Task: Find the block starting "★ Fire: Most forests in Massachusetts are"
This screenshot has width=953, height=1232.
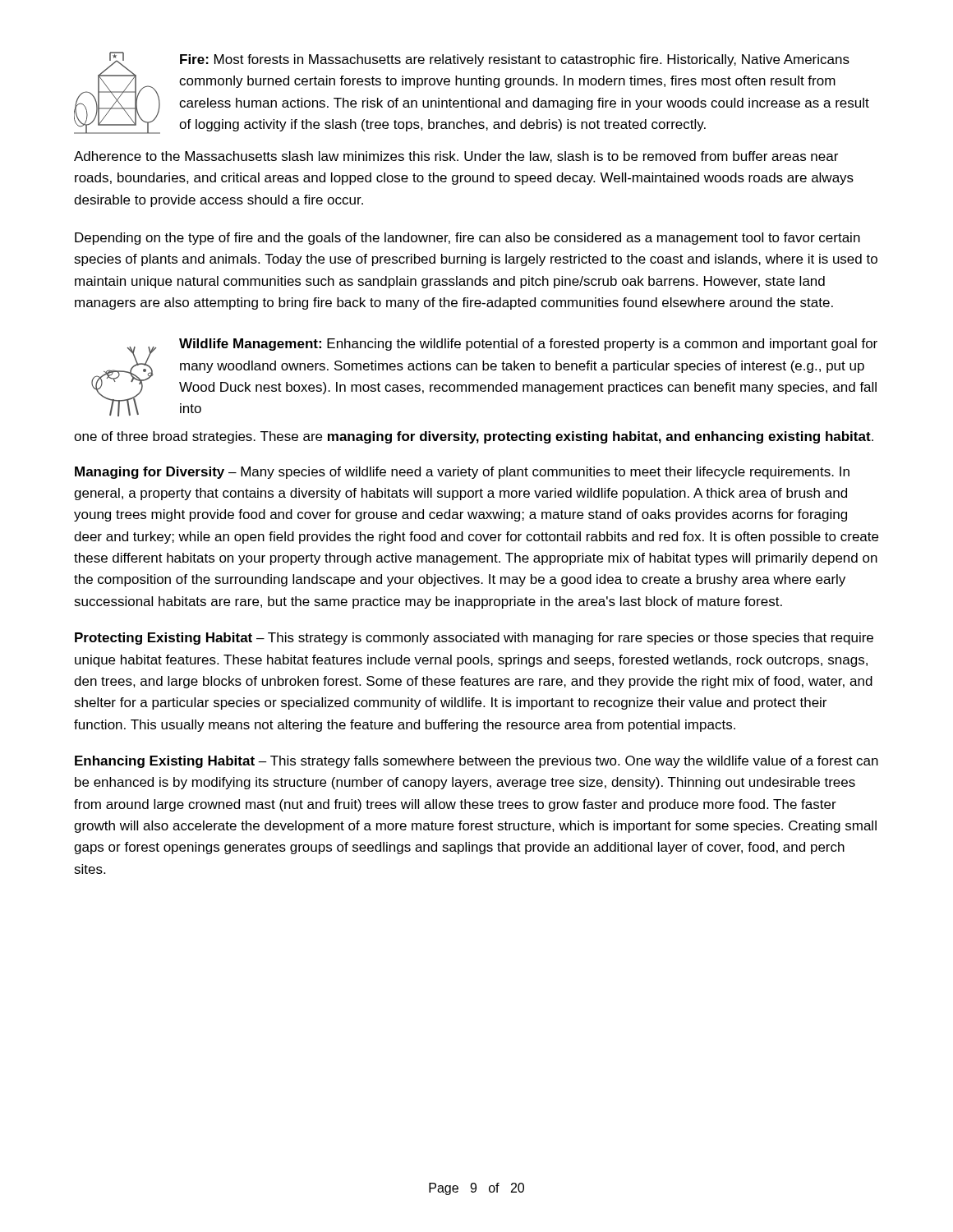Action: [476, 130]
